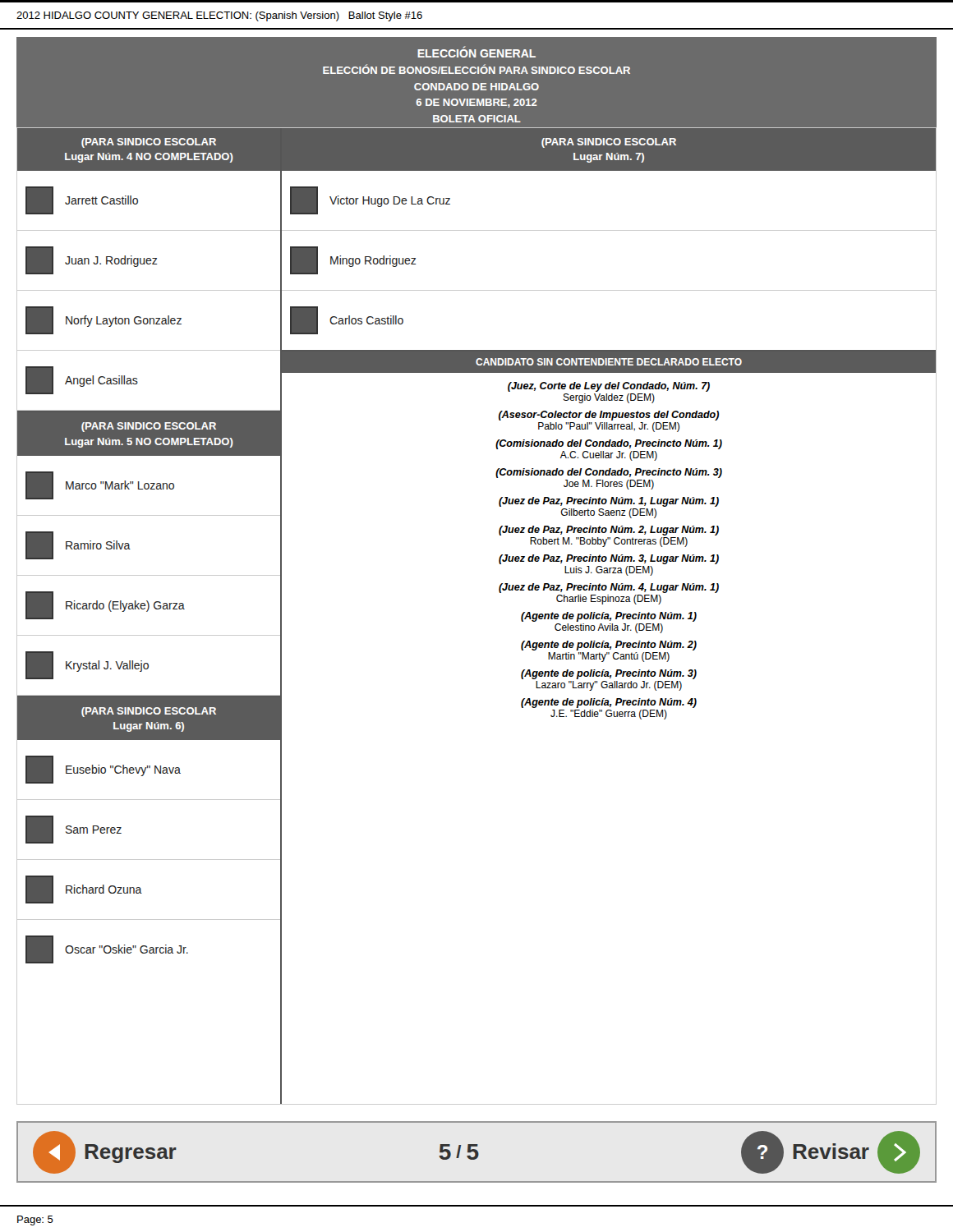Find "Sam Perez" on this page

(74, 830)
